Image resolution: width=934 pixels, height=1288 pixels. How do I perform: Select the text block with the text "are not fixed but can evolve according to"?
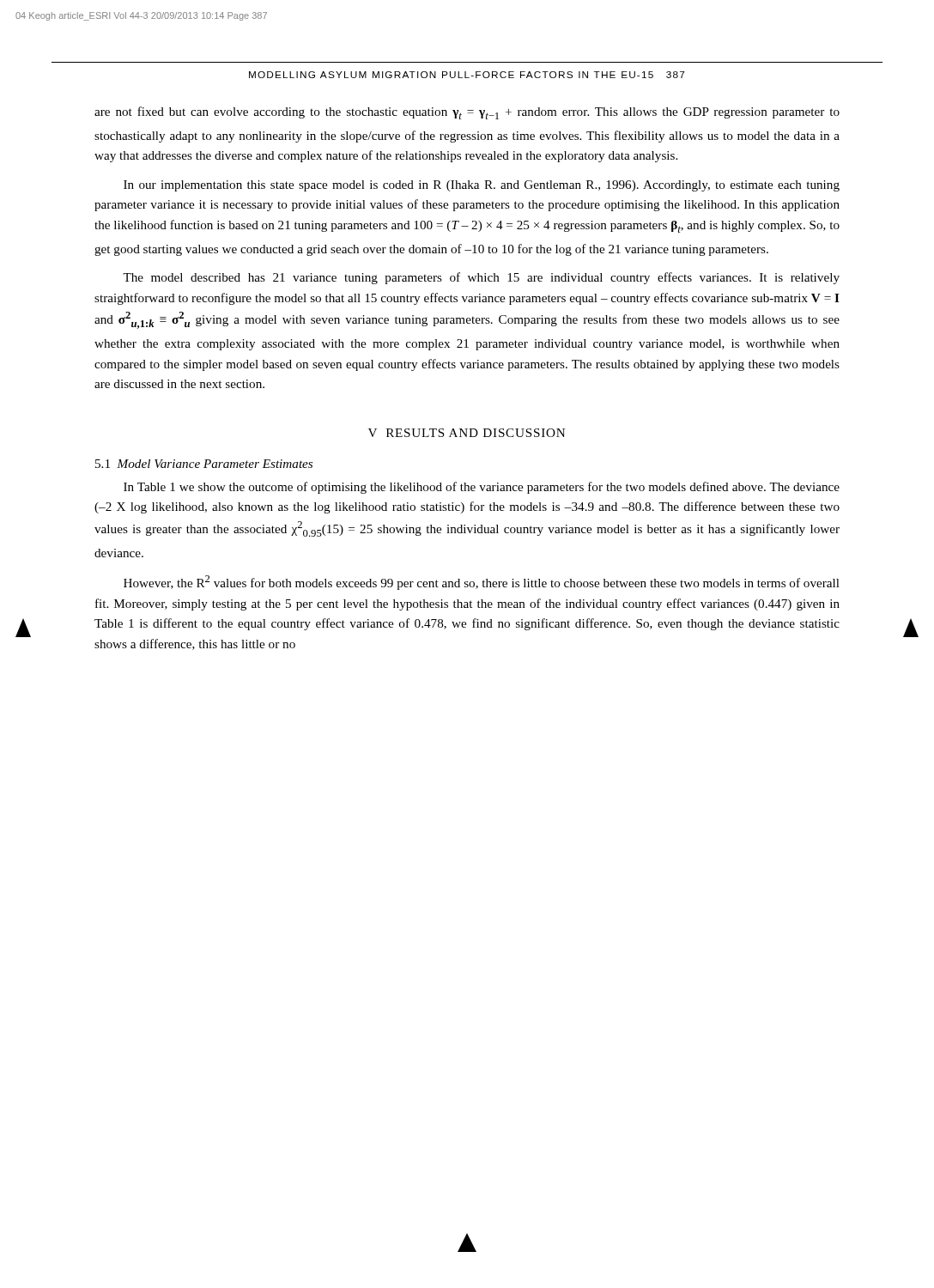pos(467,133)
